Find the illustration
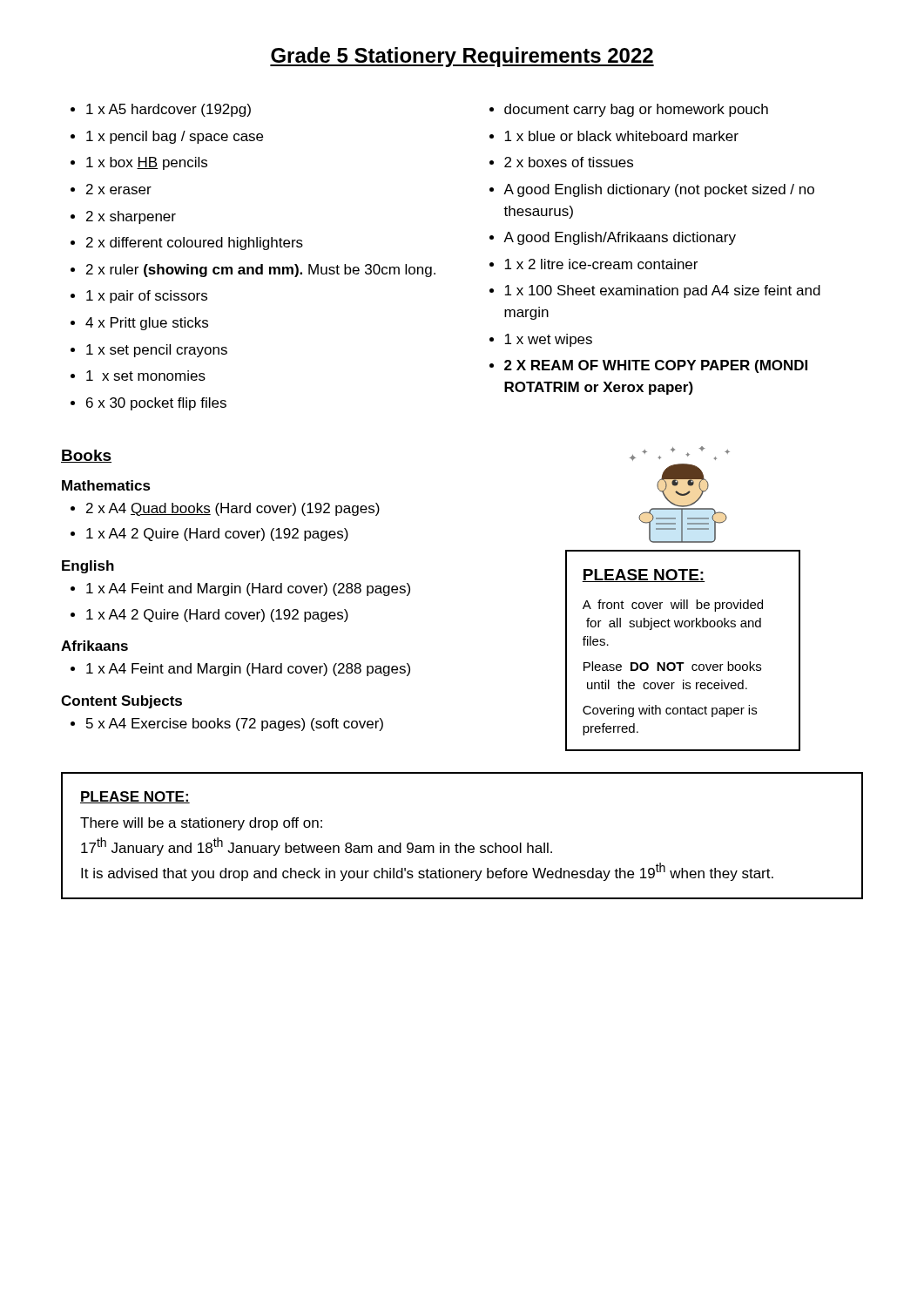The height and width of the screenshot is (1307, 924). point(683,498)
